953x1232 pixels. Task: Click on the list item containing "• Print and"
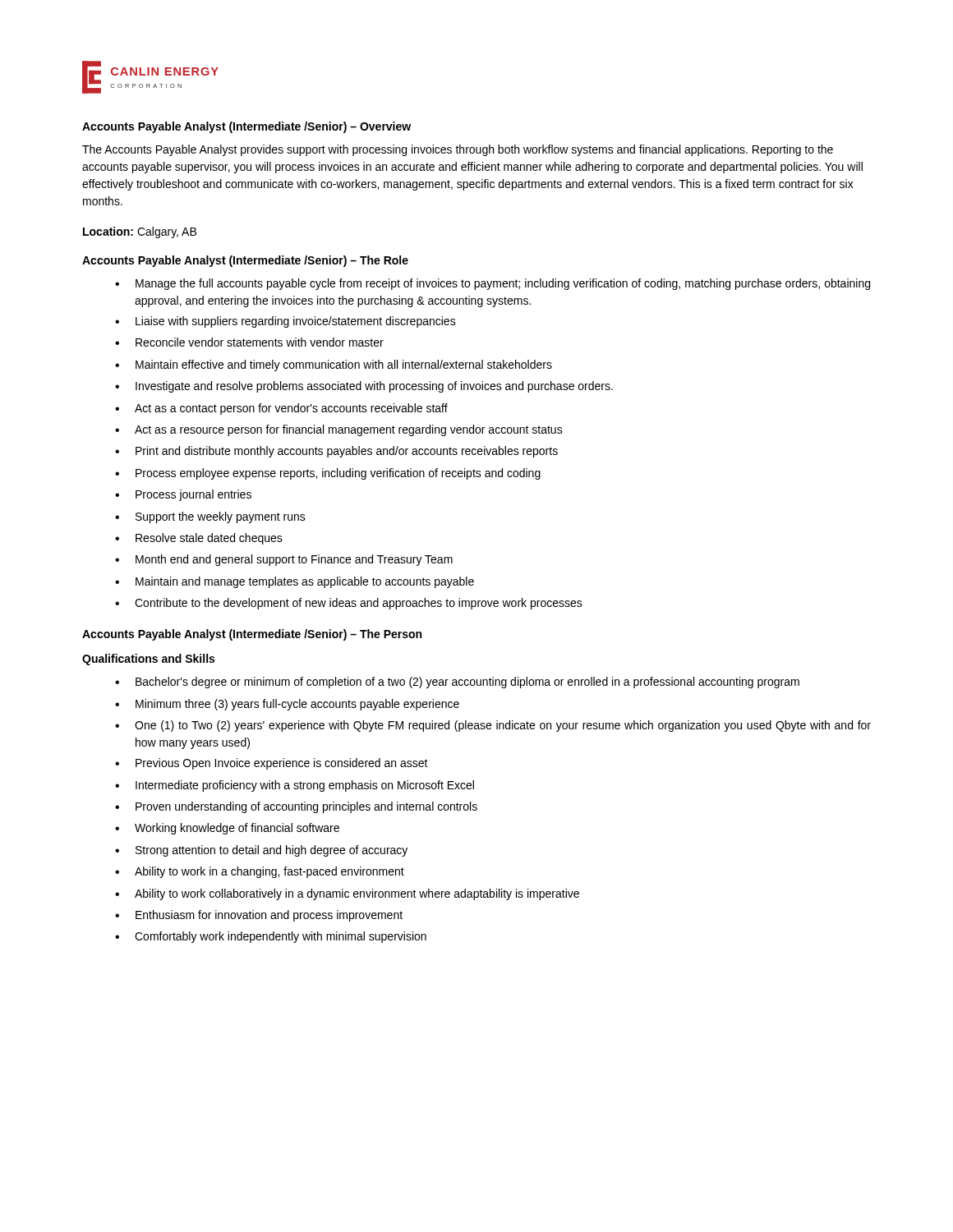pyautogui.click(x=493, y=452)
